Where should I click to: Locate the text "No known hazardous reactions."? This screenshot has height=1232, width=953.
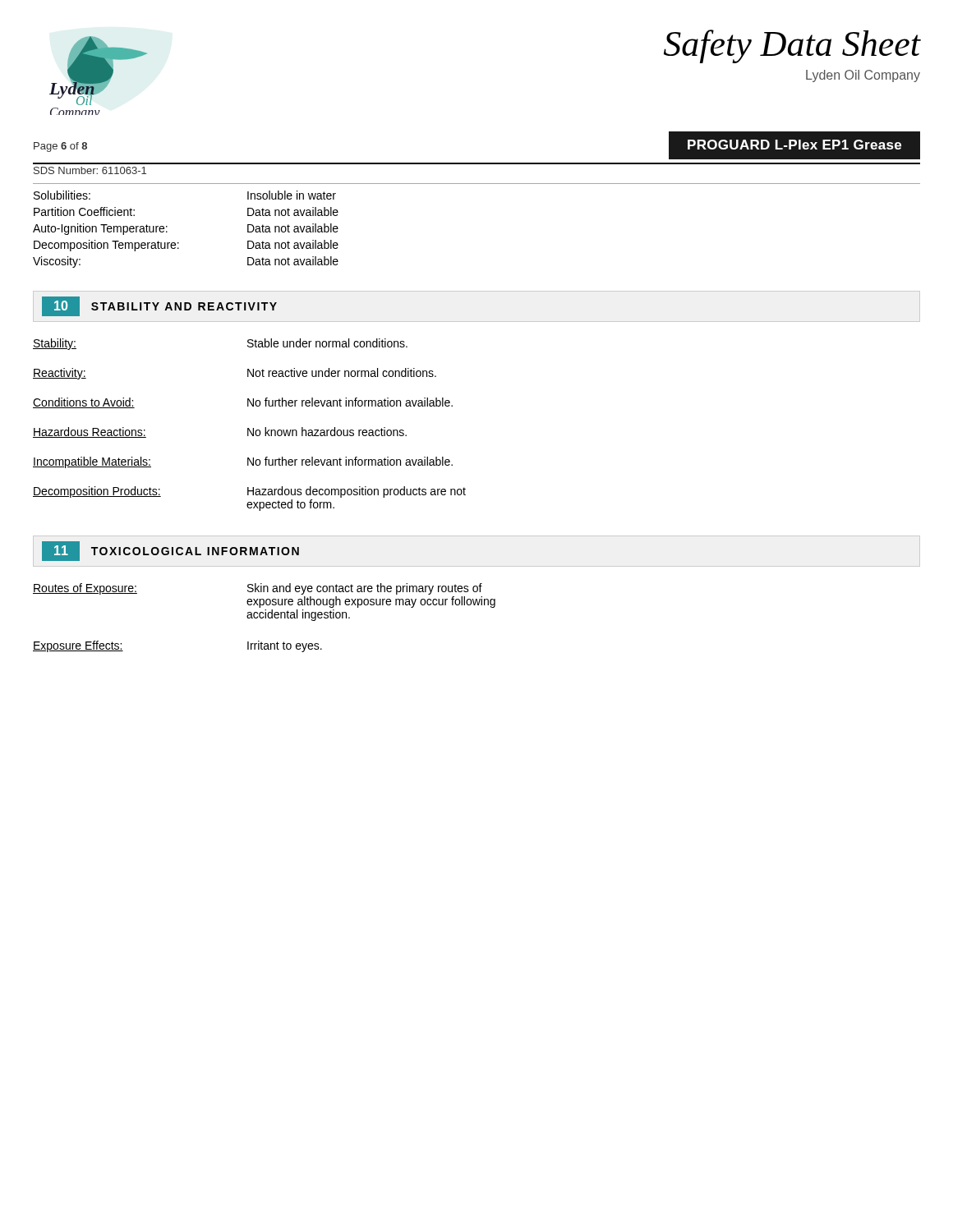(327, 432)
